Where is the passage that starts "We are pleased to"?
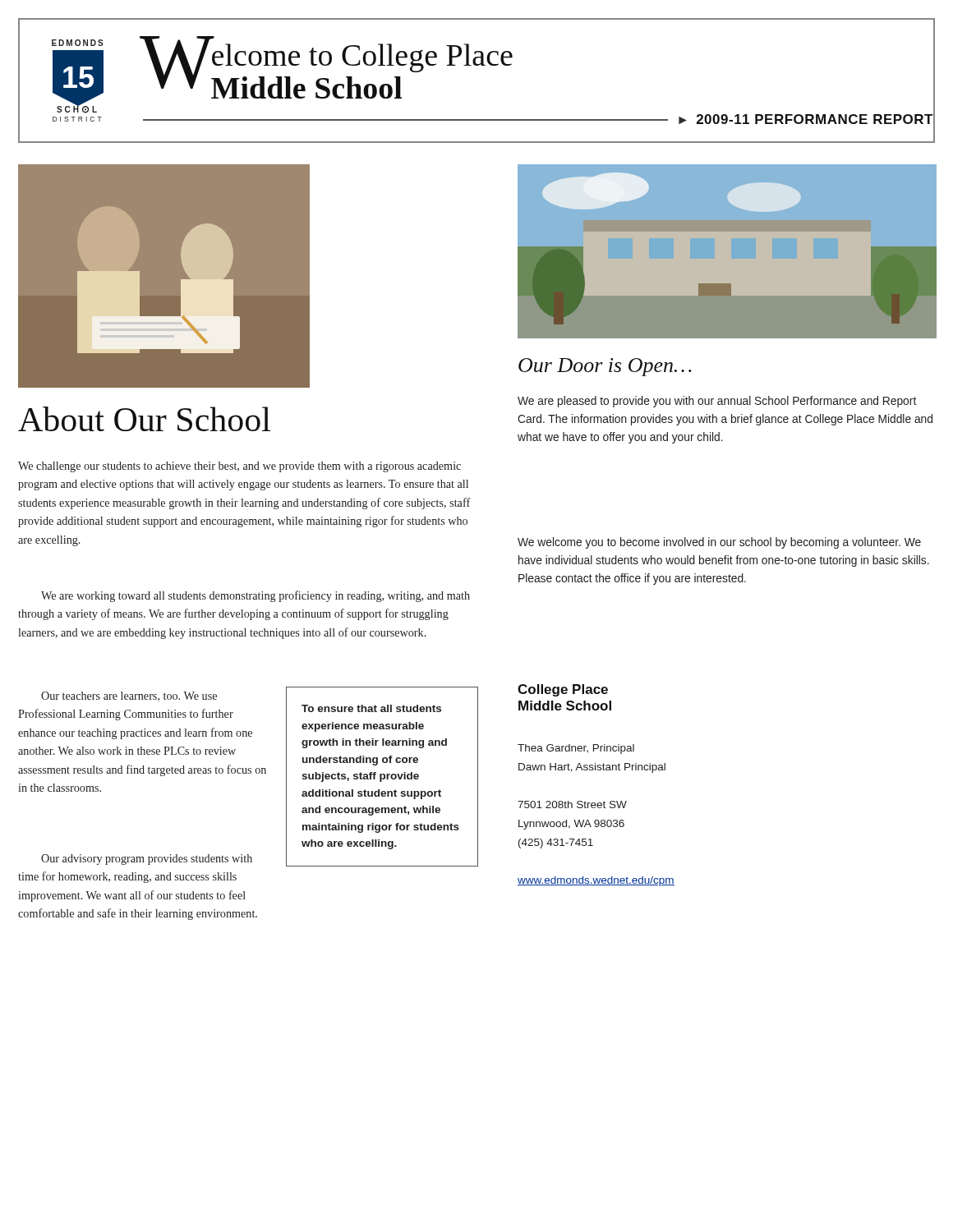The image size is (953, 1232). pos(727,419)
